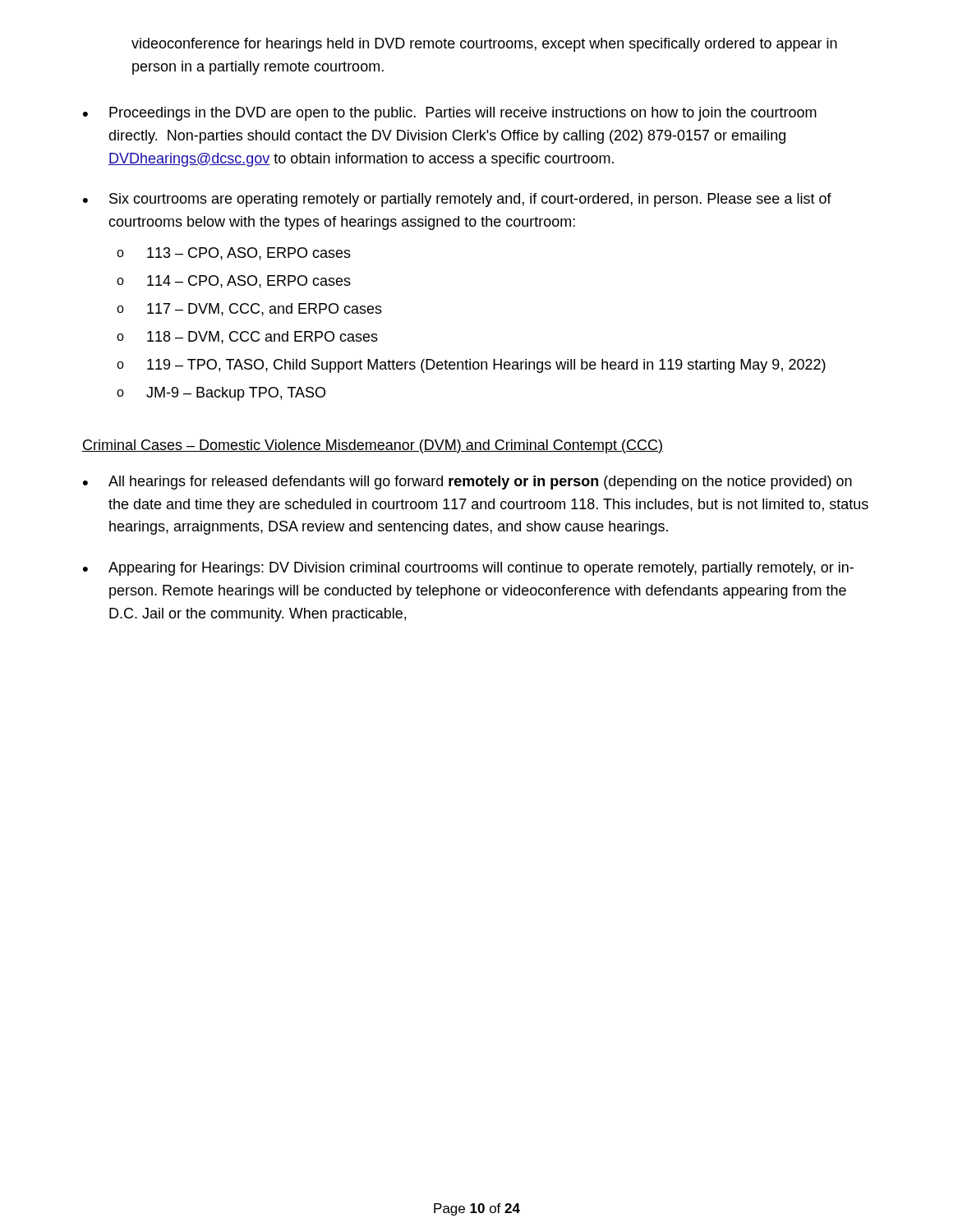Click on the list item that says "• Six courtrooms are"

point(457,200)
